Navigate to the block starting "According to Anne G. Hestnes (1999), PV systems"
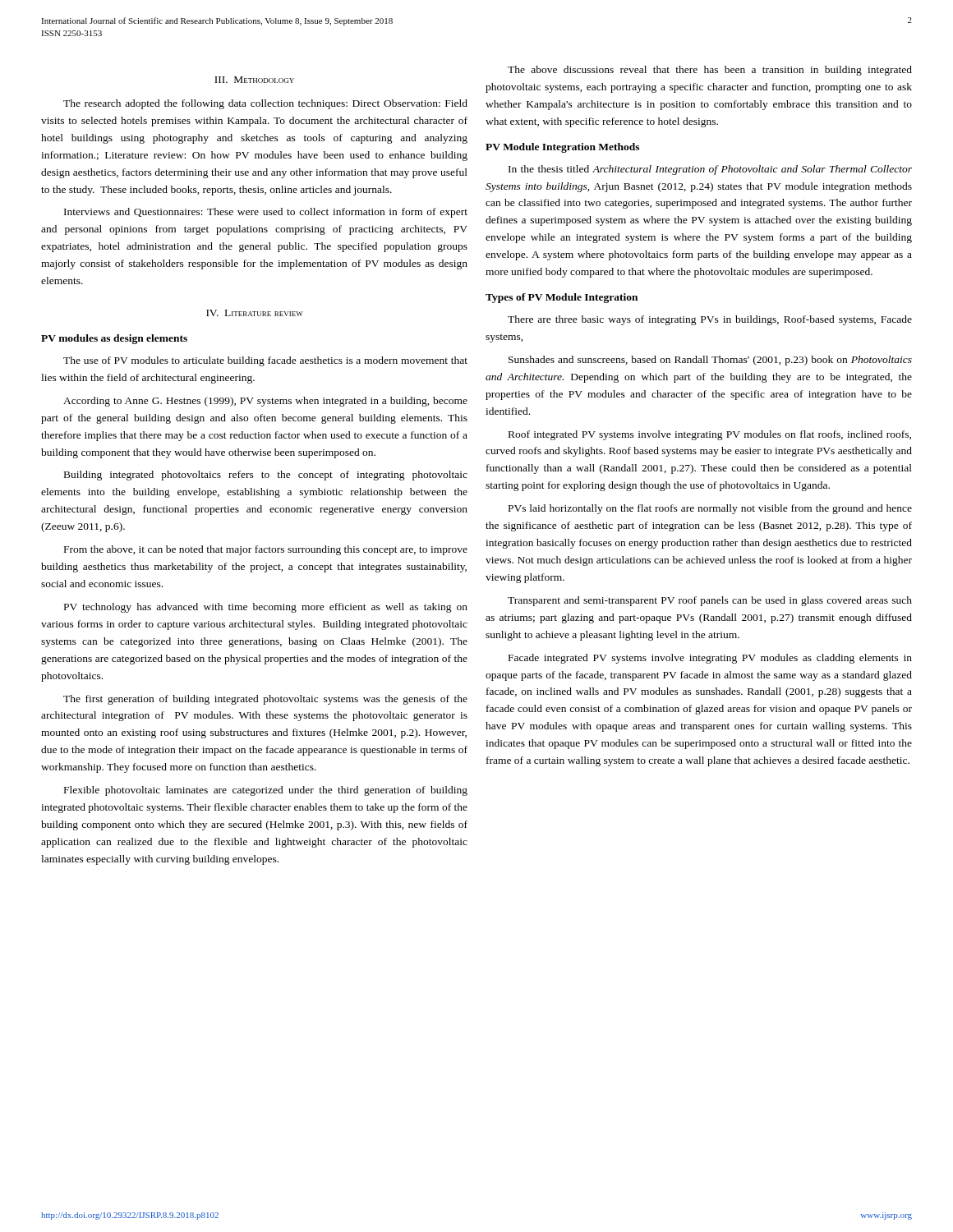The height and width of the screenshot is (1232, 953). 254,427
